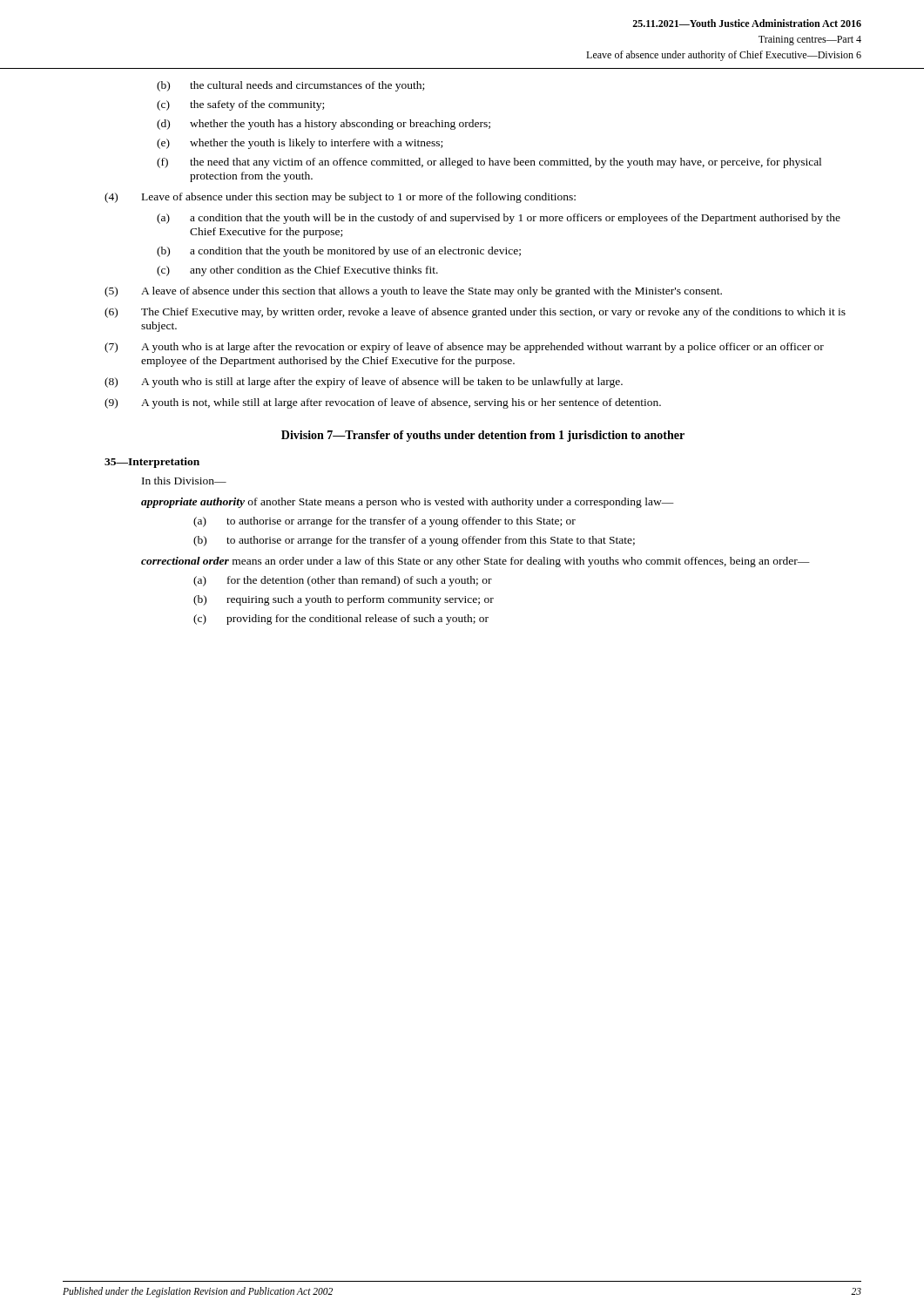Click the passage that begins "(b) a condition that the youth be"
Image resolution: width=924 pixels, height=1307 pixels.
click(509, 251)
